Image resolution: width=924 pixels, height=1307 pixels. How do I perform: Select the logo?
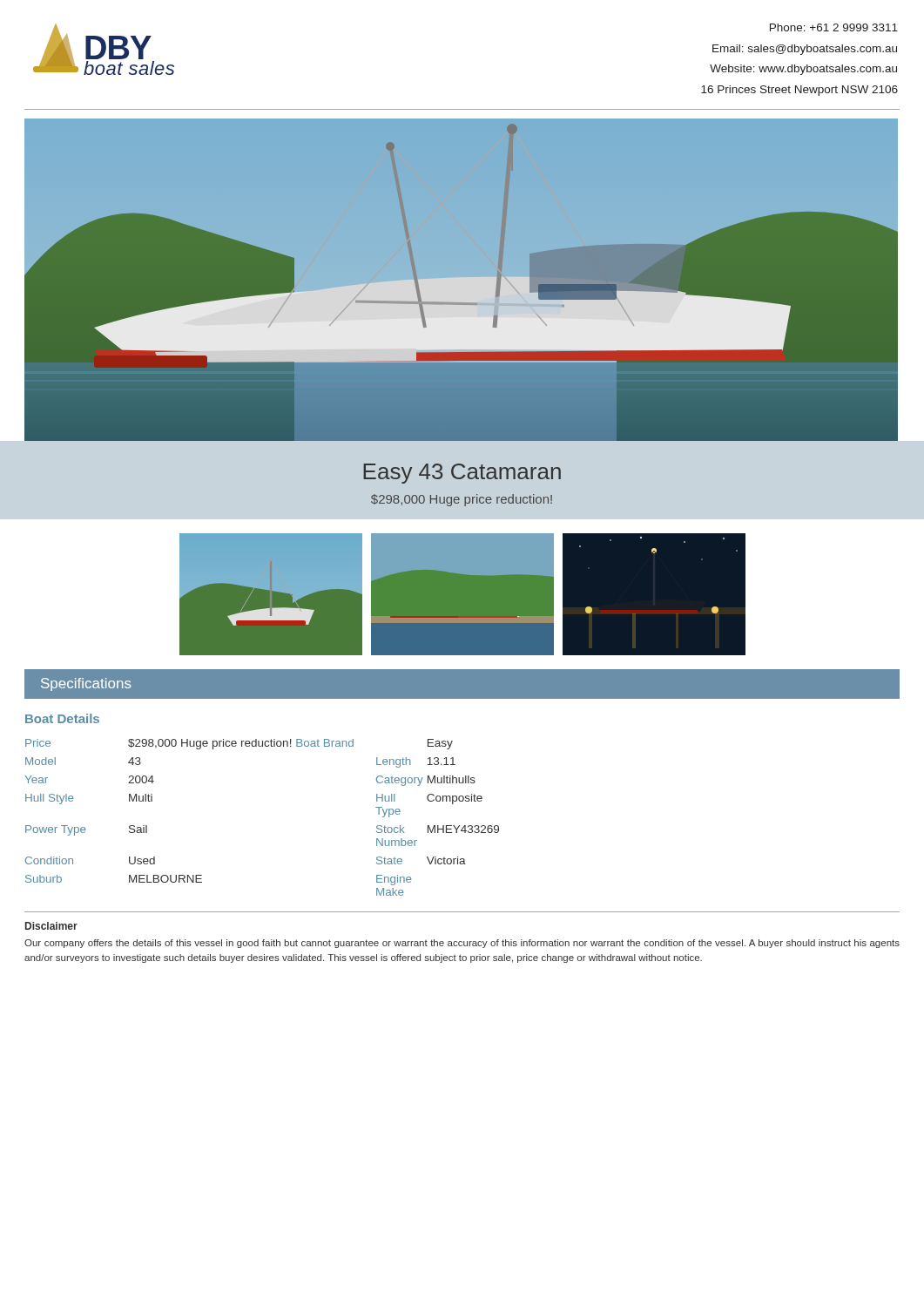(x=119, y=45)
